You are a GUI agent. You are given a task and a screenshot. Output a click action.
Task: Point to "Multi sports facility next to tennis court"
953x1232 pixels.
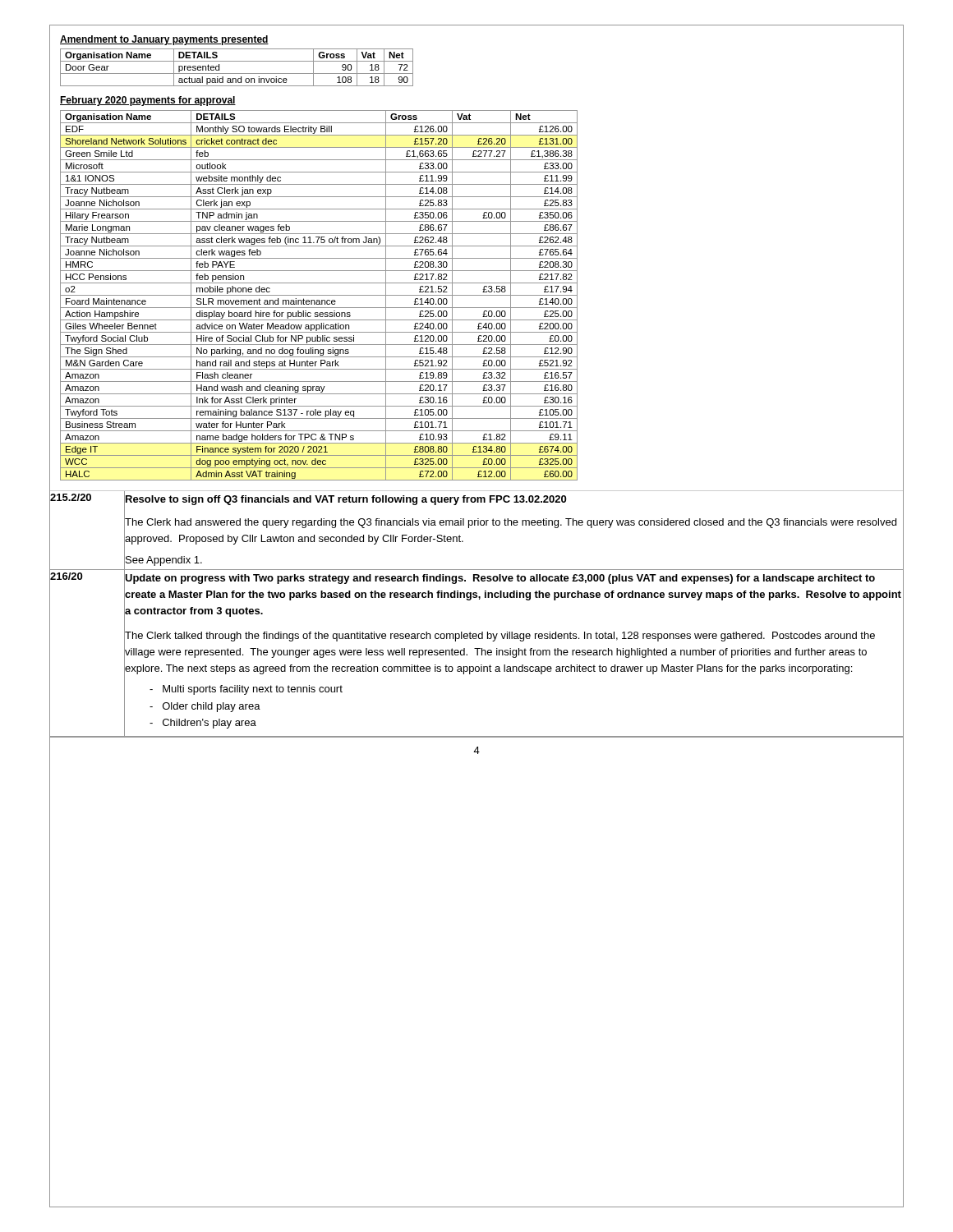point(246,689)
